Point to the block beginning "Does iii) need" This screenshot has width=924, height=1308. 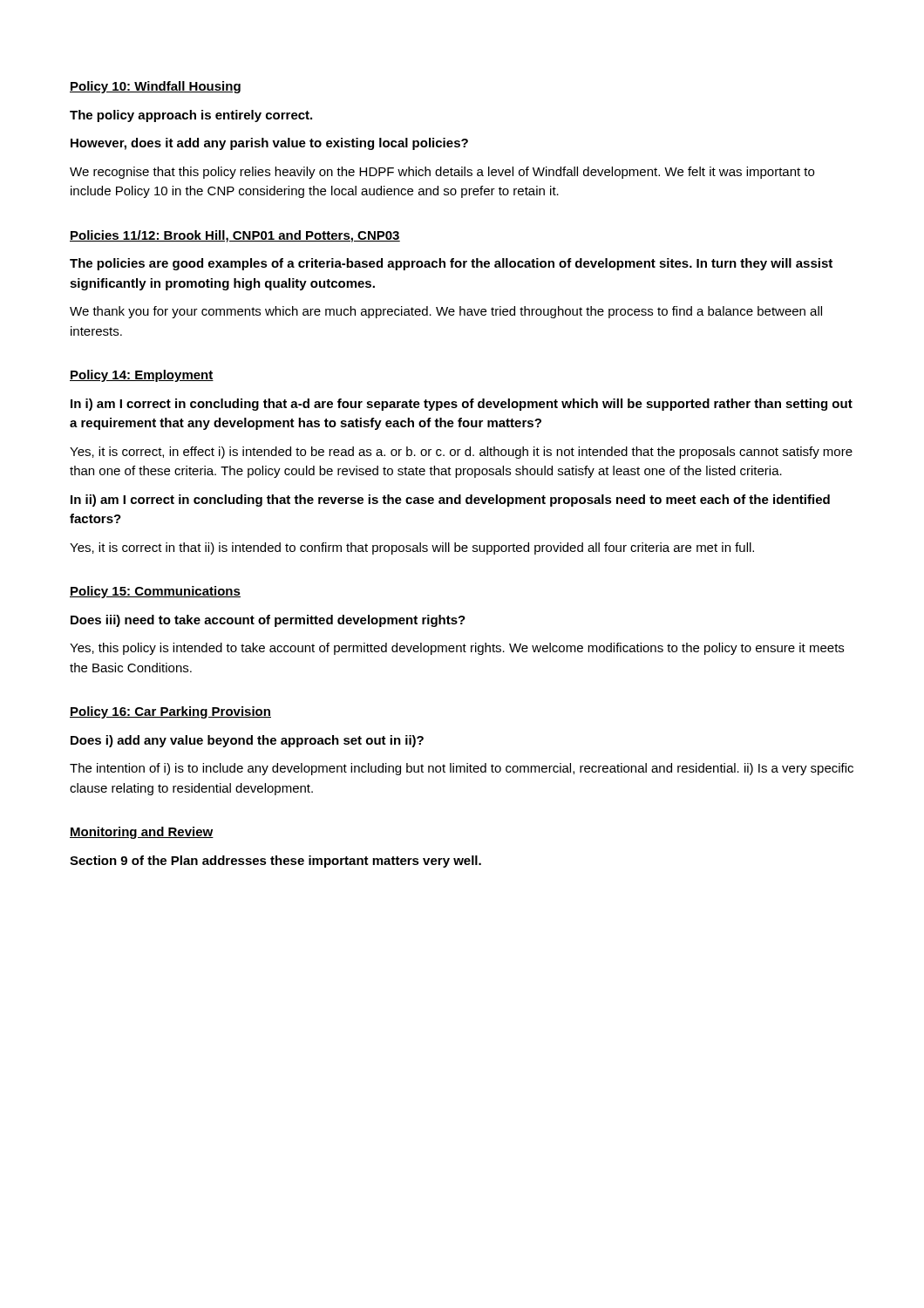[268, 619]
